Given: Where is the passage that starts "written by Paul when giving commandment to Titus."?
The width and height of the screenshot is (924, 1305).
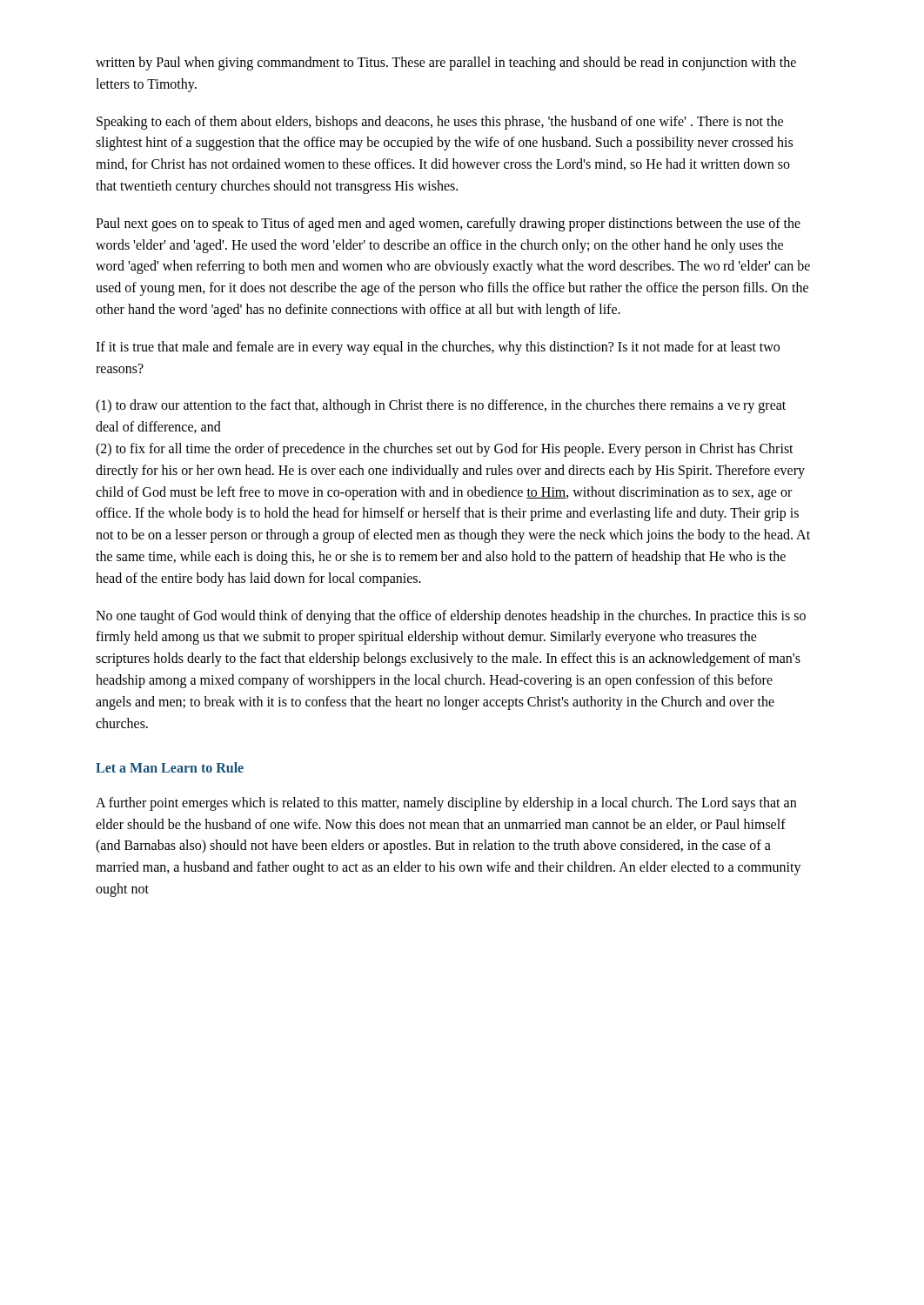Looking at the screenshot, I should [x=446, y=73].
